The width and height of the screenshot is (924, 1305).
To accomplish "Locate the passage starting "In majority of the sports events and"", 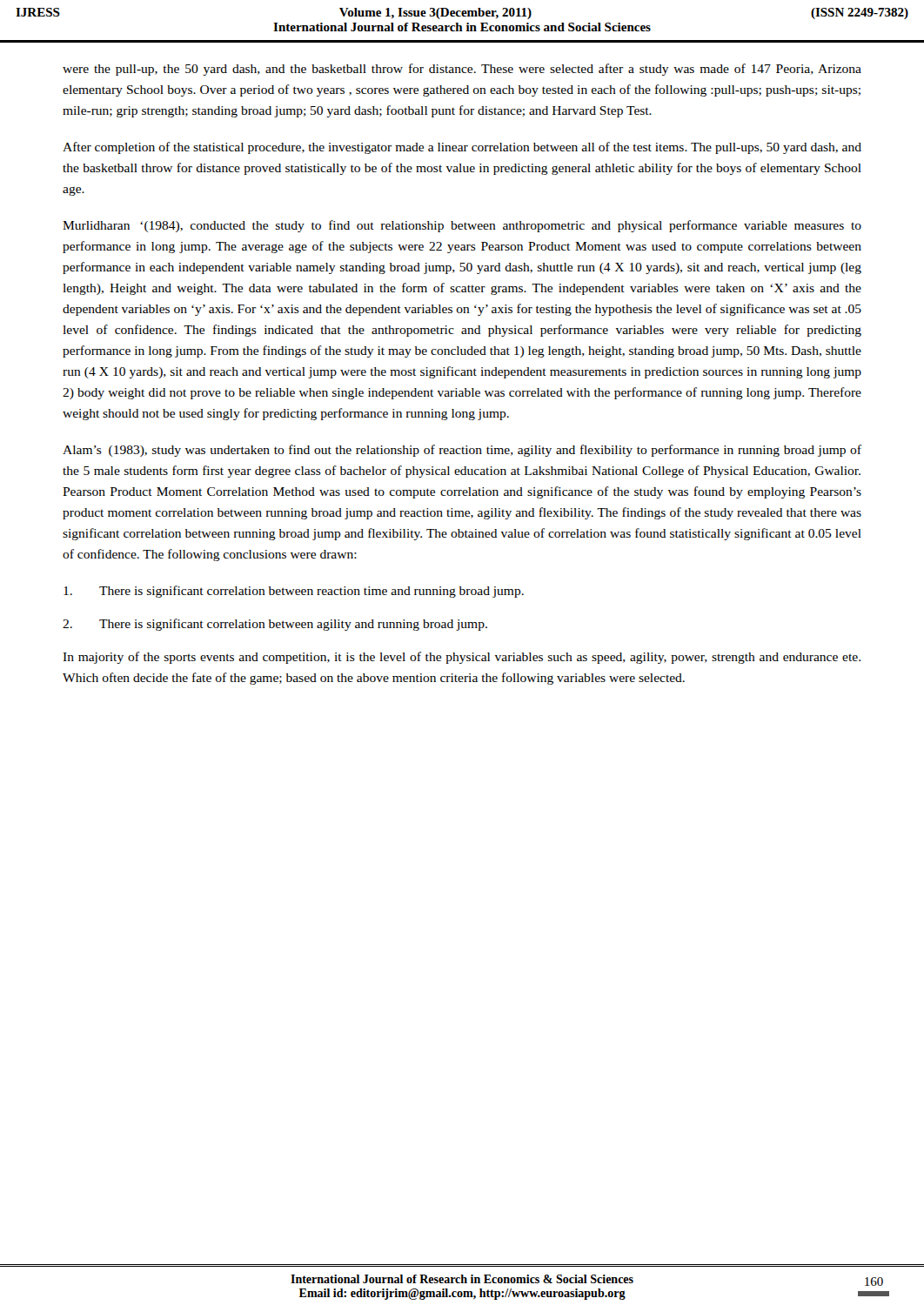I will click(462, 667).
